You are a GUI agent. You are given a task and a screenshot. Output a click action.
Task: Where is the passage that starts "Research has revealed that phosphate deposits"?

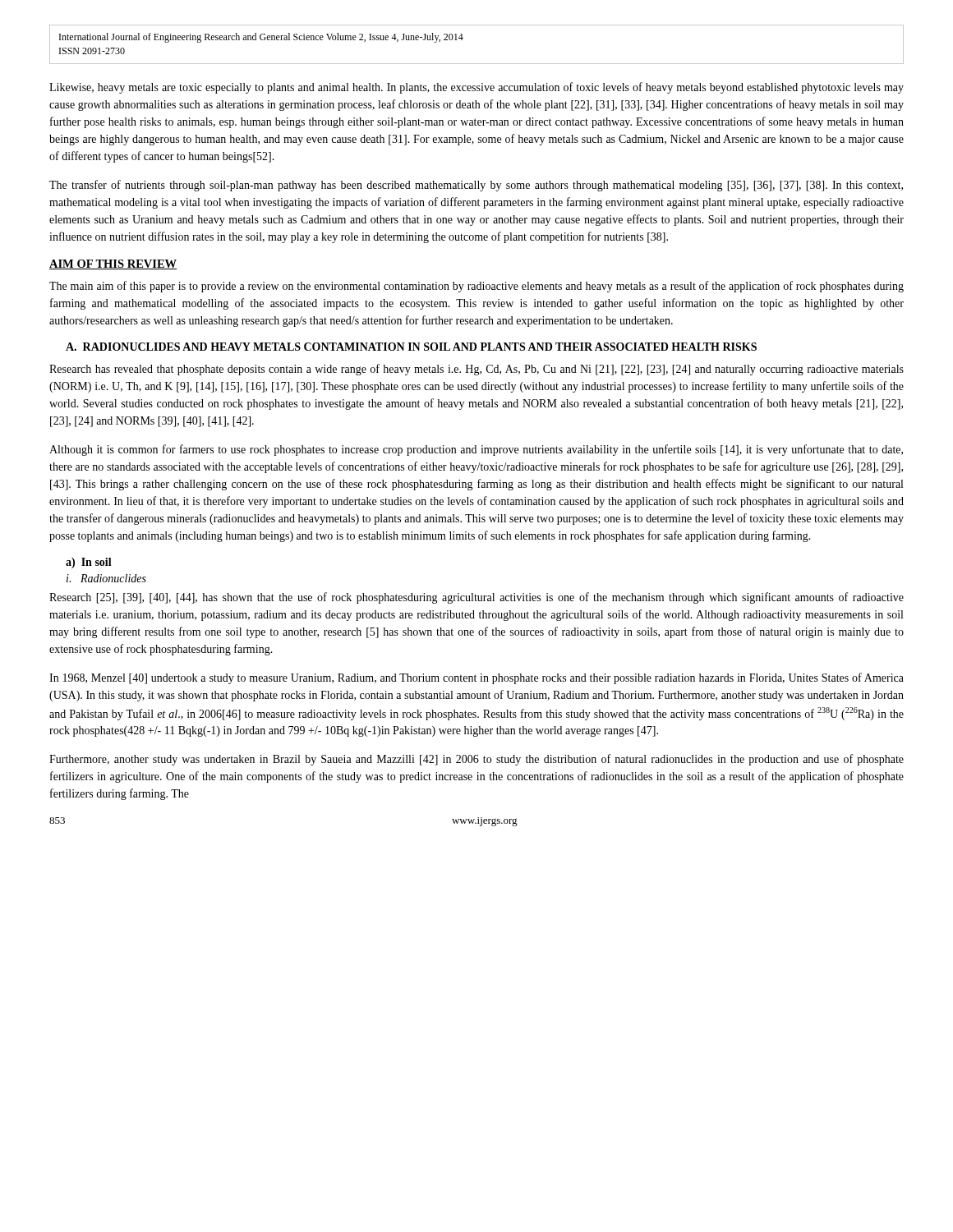476,395
